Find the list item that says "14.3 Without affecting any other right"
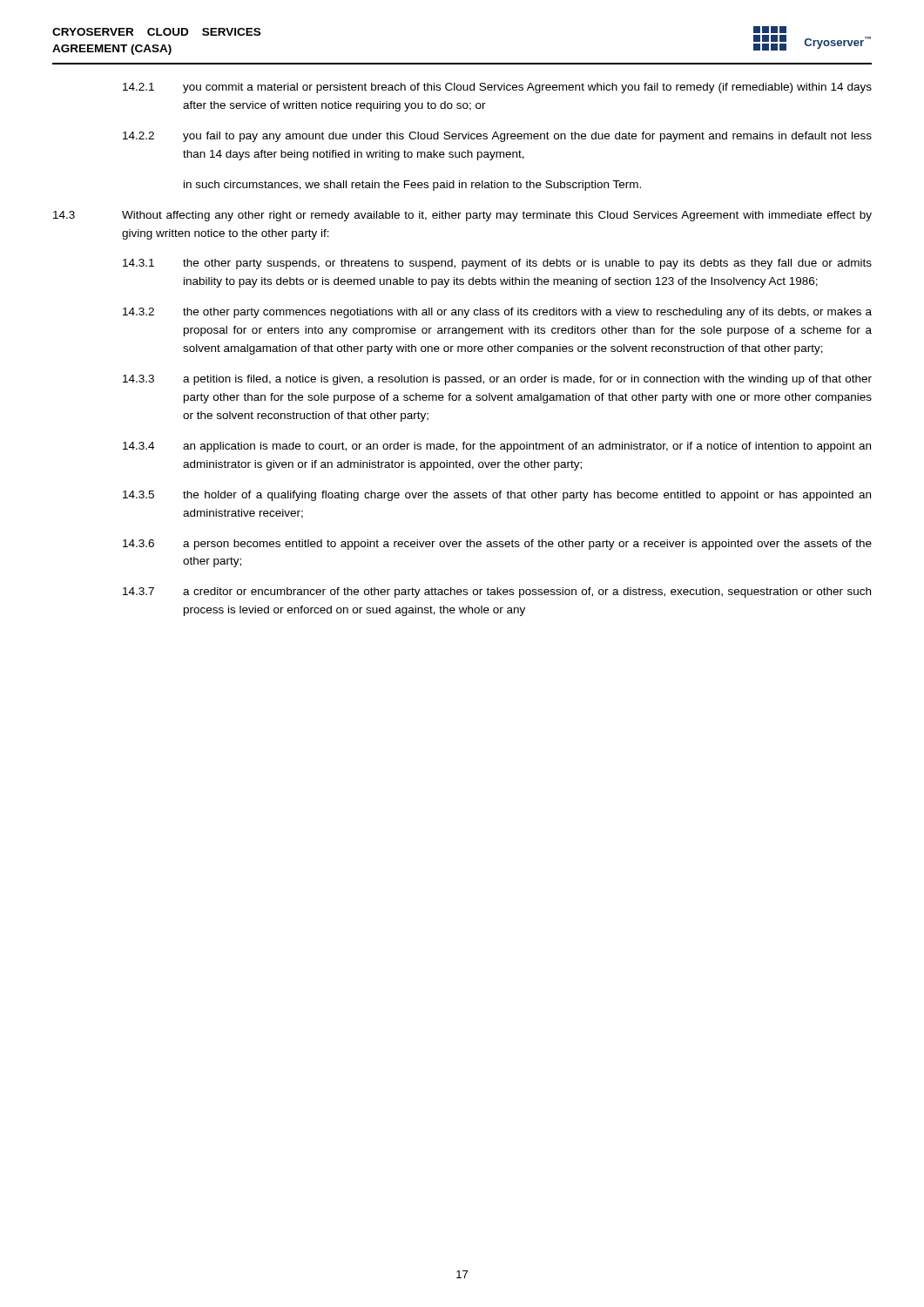 (462, 224)
